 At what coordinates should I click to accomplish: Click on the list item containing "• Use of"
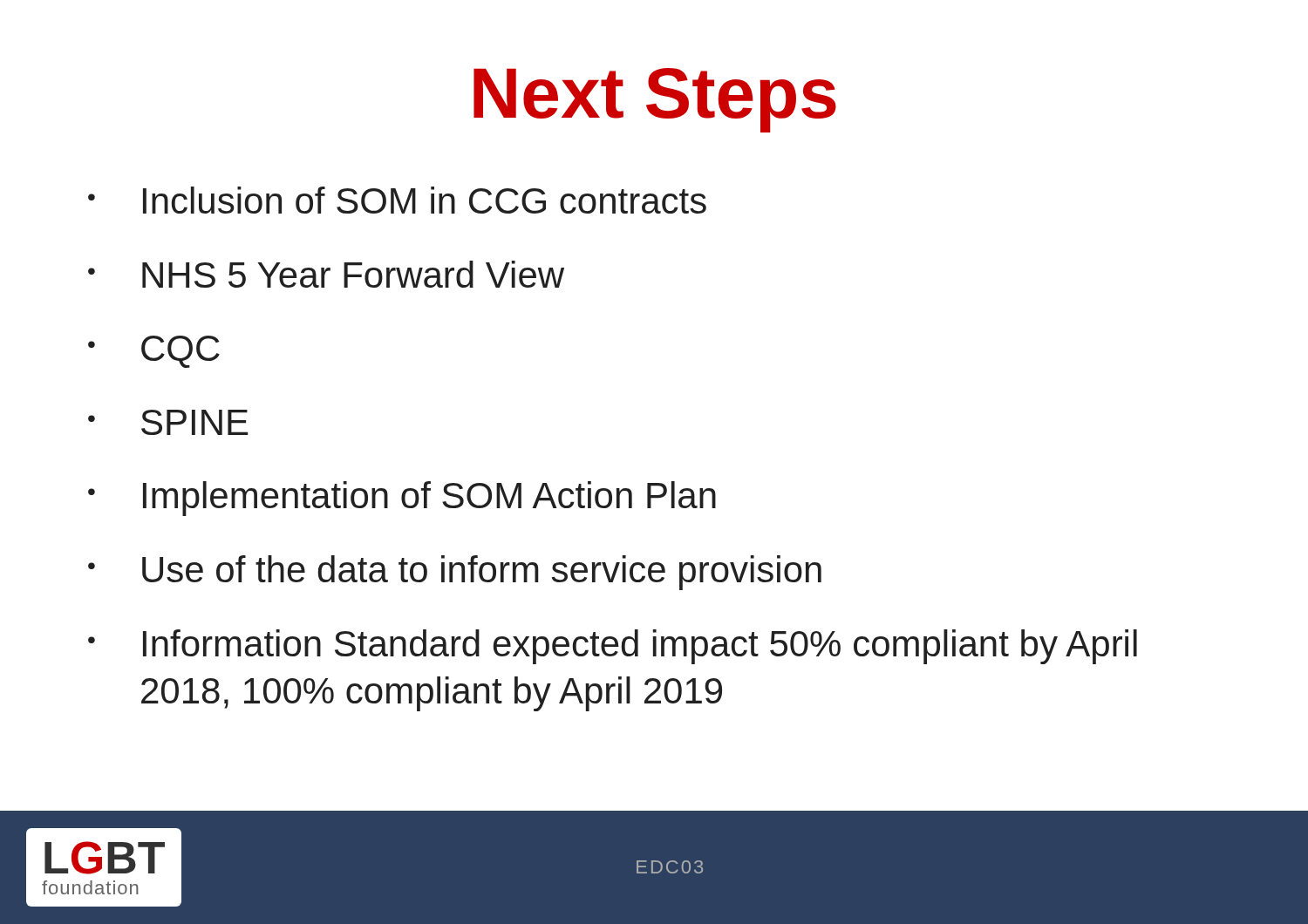[654, 570]
